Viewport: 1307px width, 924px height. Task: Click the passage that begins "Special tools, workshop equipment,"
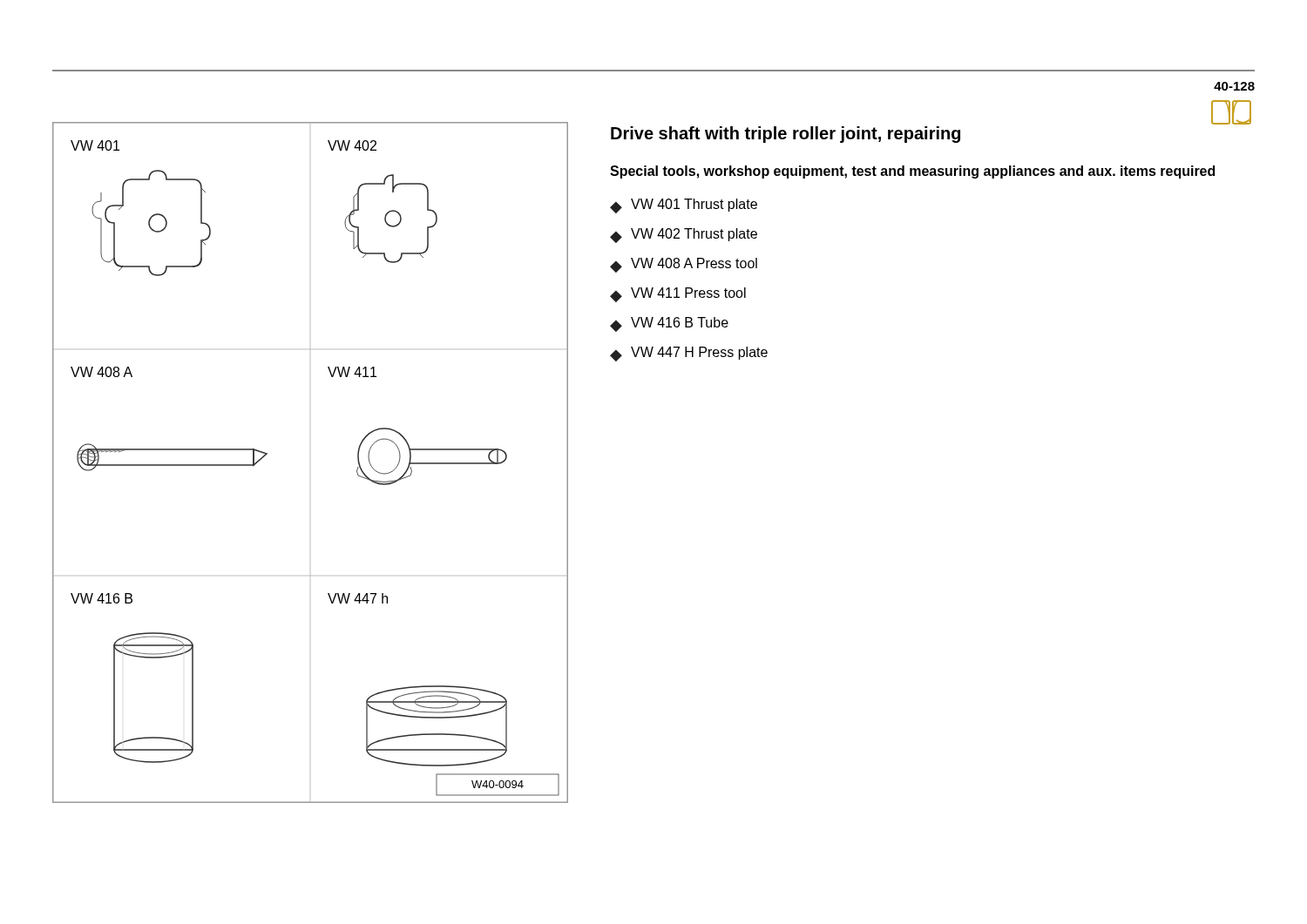click(913, 171)
